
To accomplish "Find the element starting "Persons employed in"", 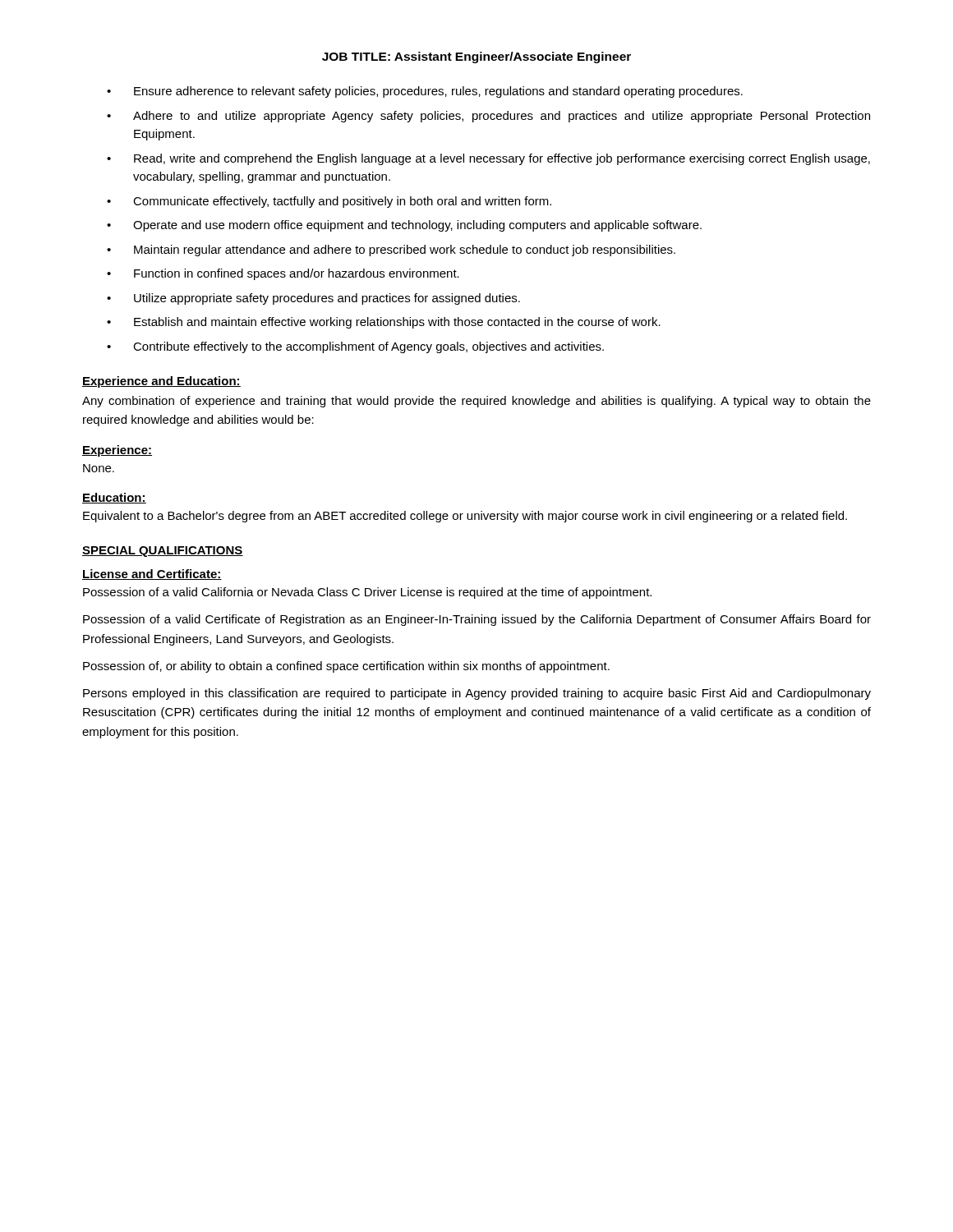I will pyautogui.click(x=476, y=712).
